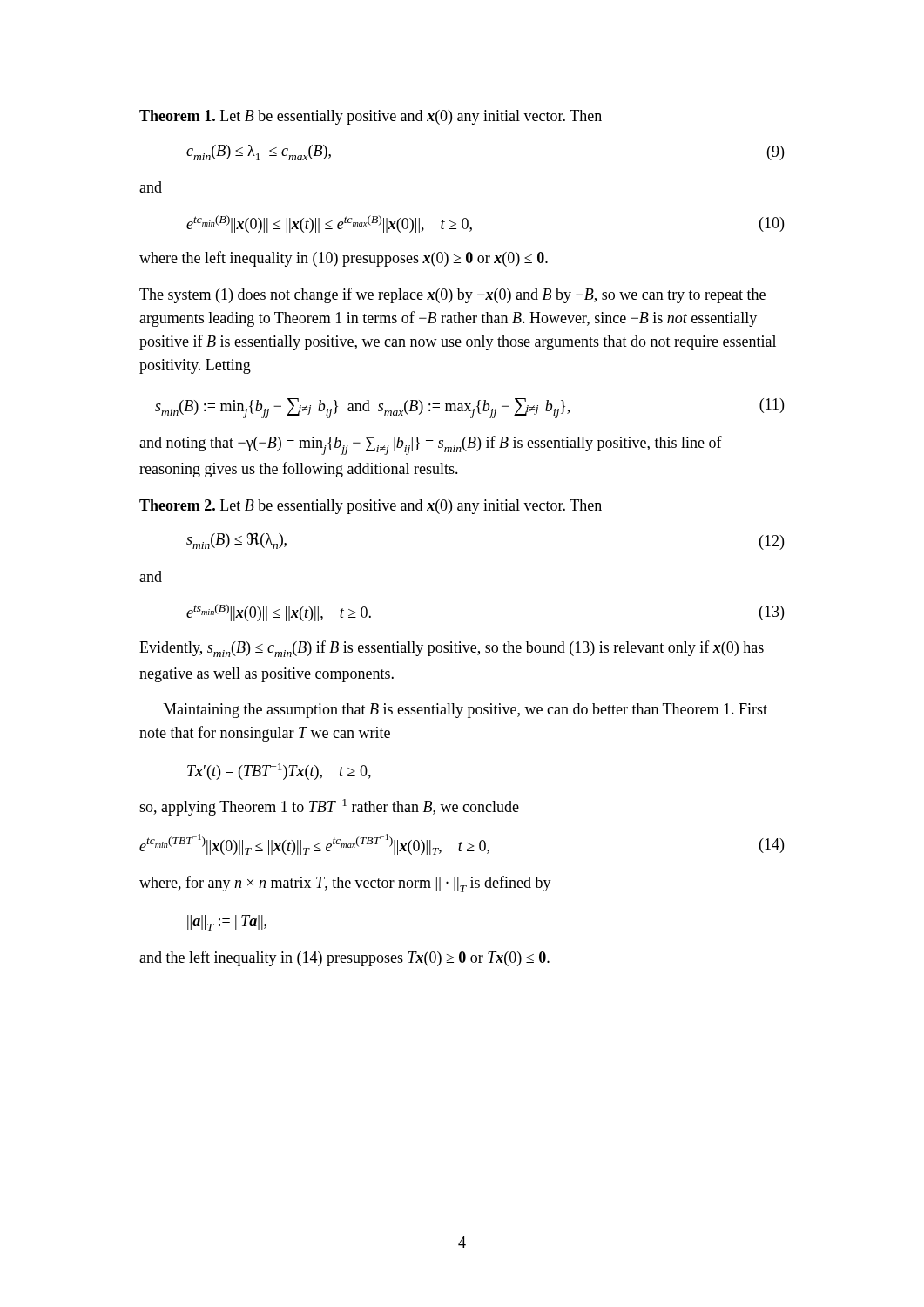Screen dimensions: 1307x924
Task: Find the text block with the text "so, applying Theorem 1"
Action: (x=329, y=806)
